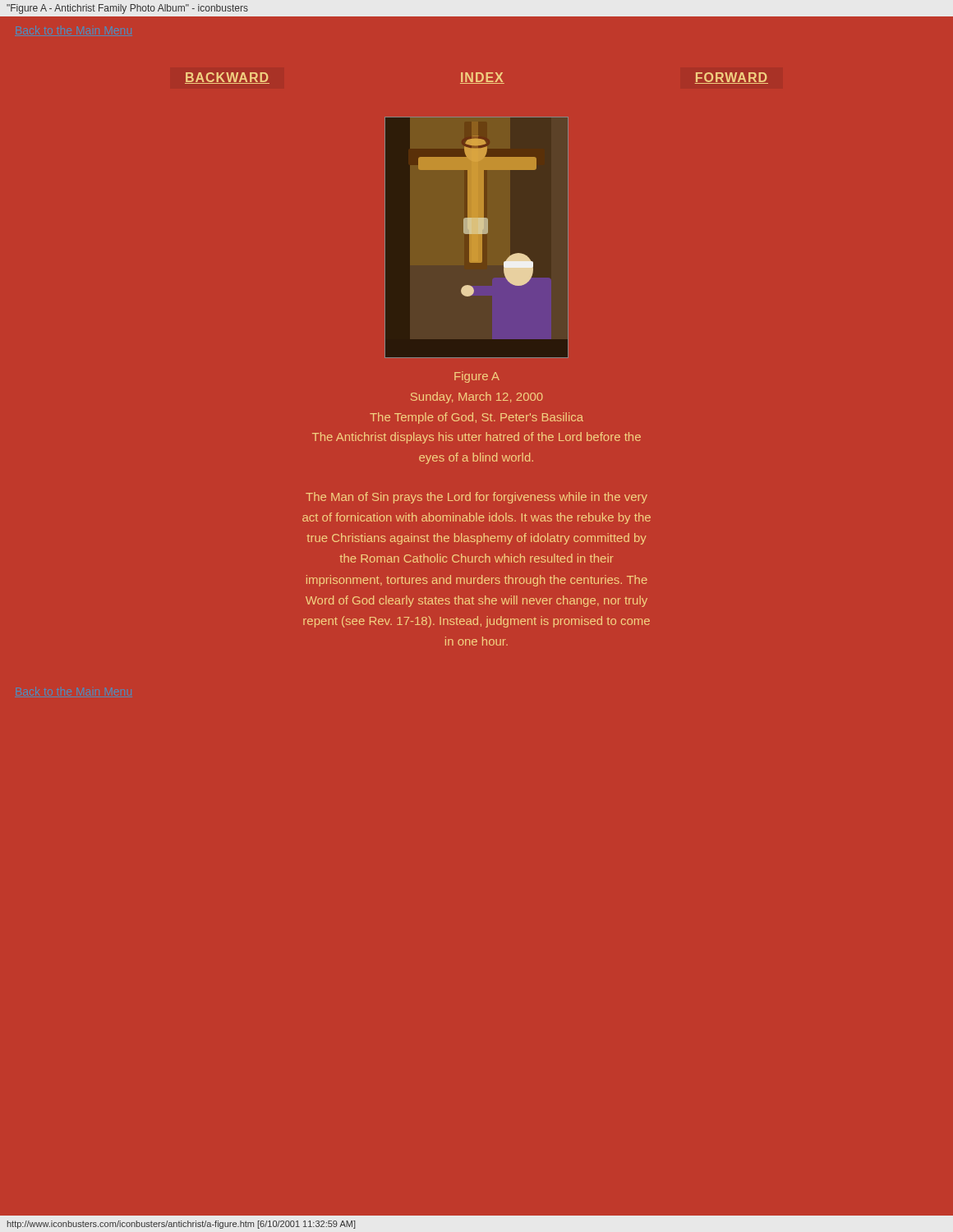Screen dimensions: 1232x953
Task: Click on the element starting "Figure A Sunday, March 12, 2000 The Temple"
Action: (476, 416)
